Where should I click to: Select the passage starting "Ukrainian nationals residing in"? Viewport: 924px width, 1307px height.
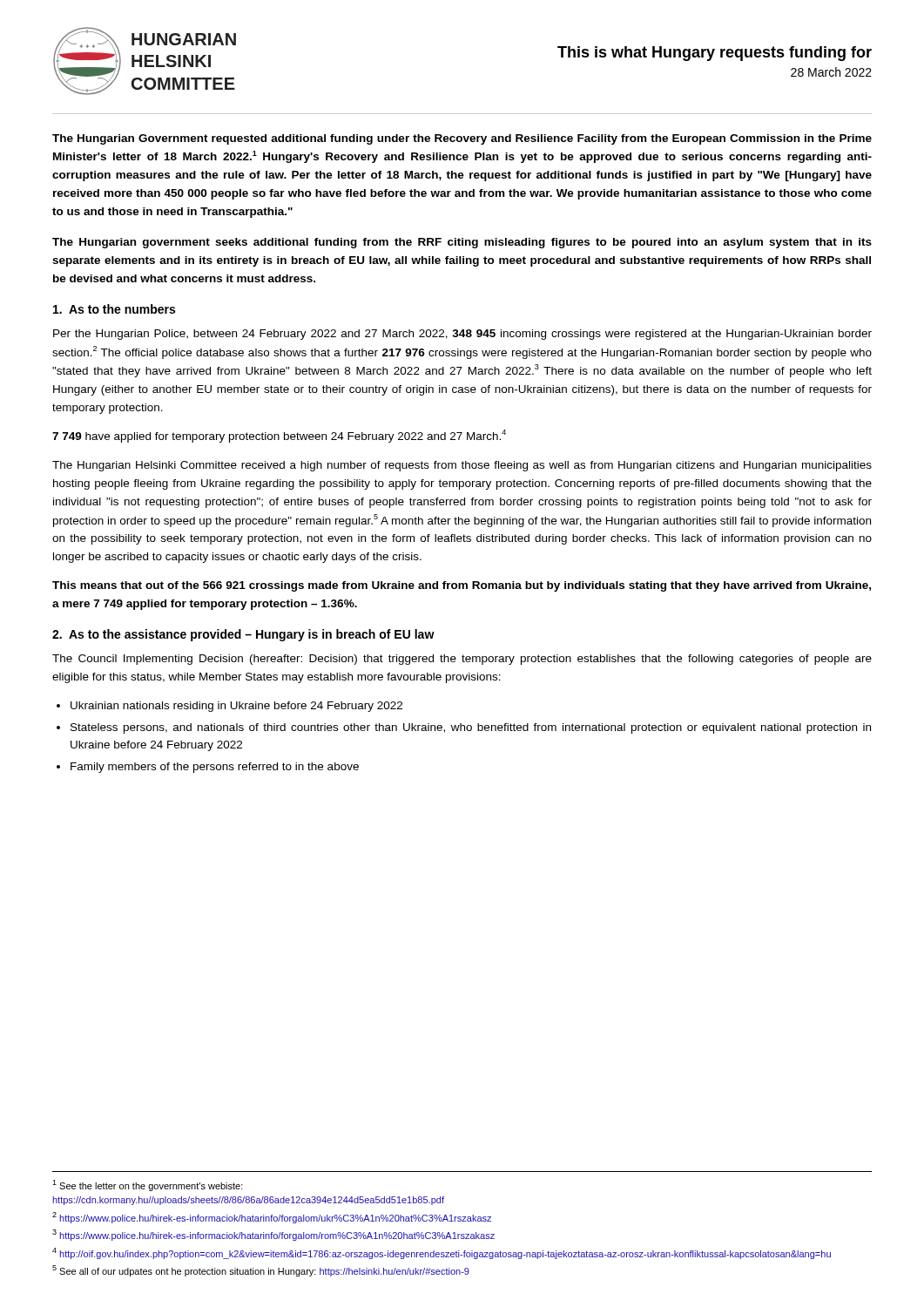[236, 705]
